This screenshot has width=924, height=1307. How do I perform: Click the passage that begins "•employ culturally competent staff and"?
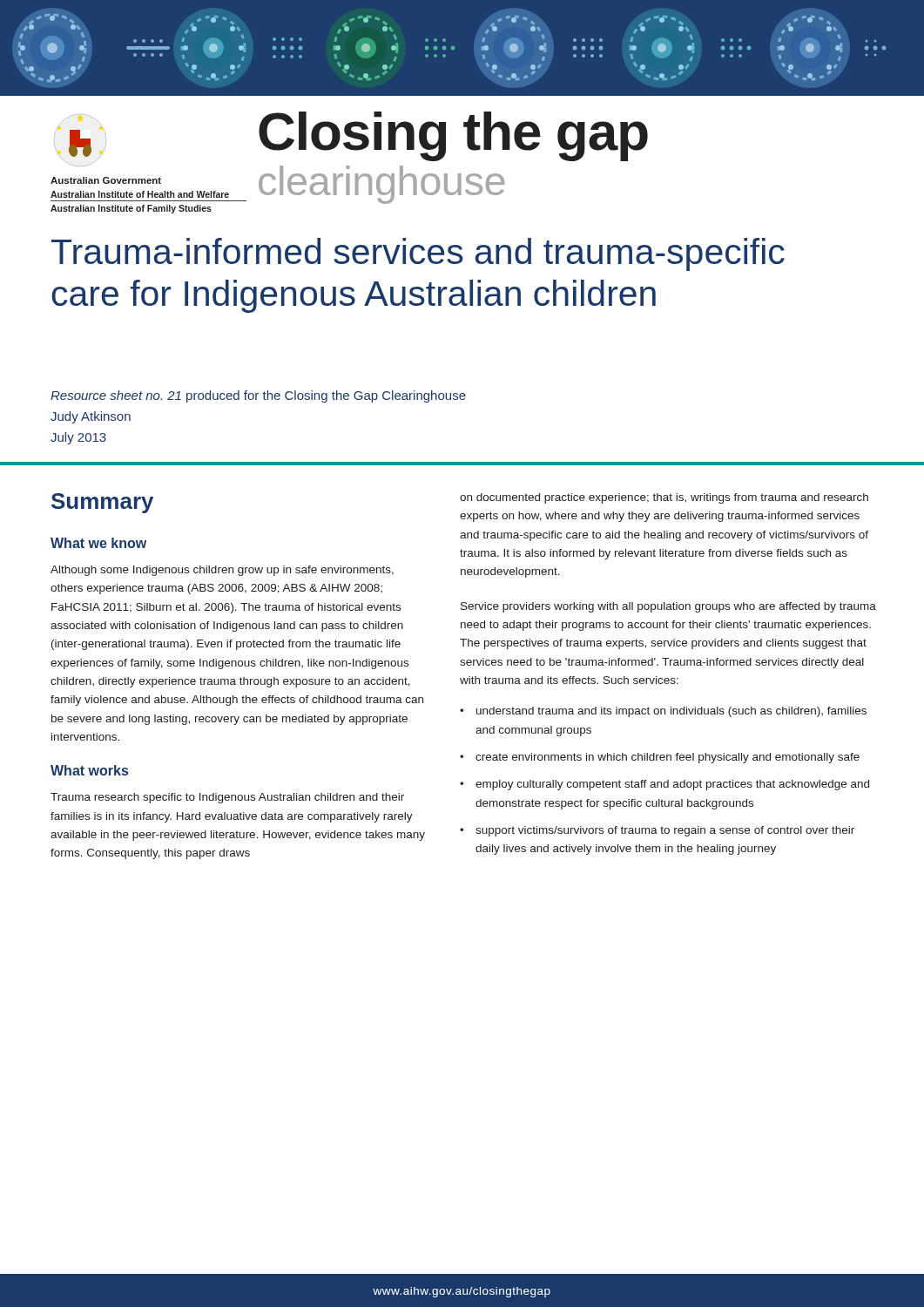(665, 792)
